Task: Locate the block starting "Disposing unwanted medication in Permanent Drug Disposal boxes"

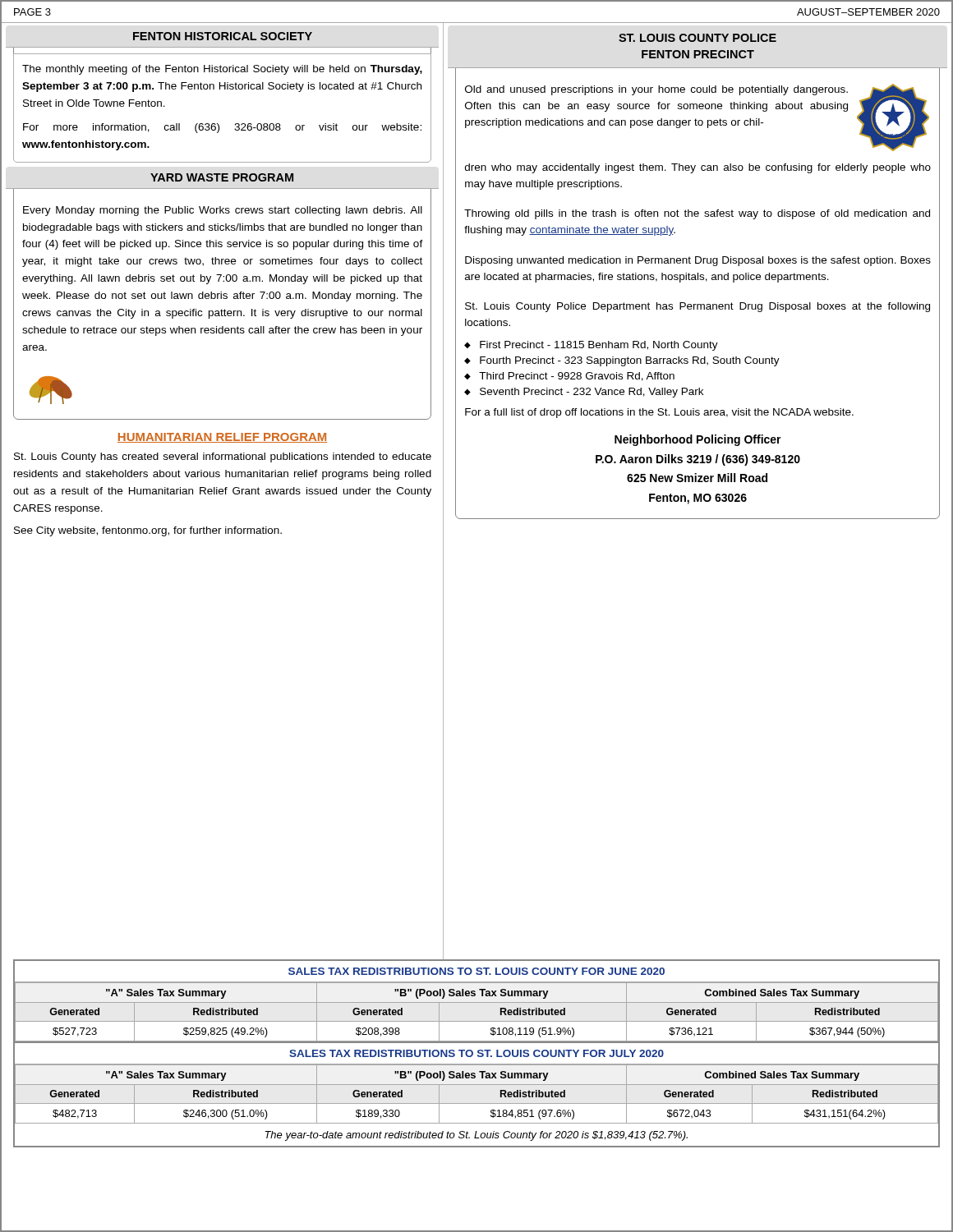Action: pyautogui.click(x=698, y=268)
